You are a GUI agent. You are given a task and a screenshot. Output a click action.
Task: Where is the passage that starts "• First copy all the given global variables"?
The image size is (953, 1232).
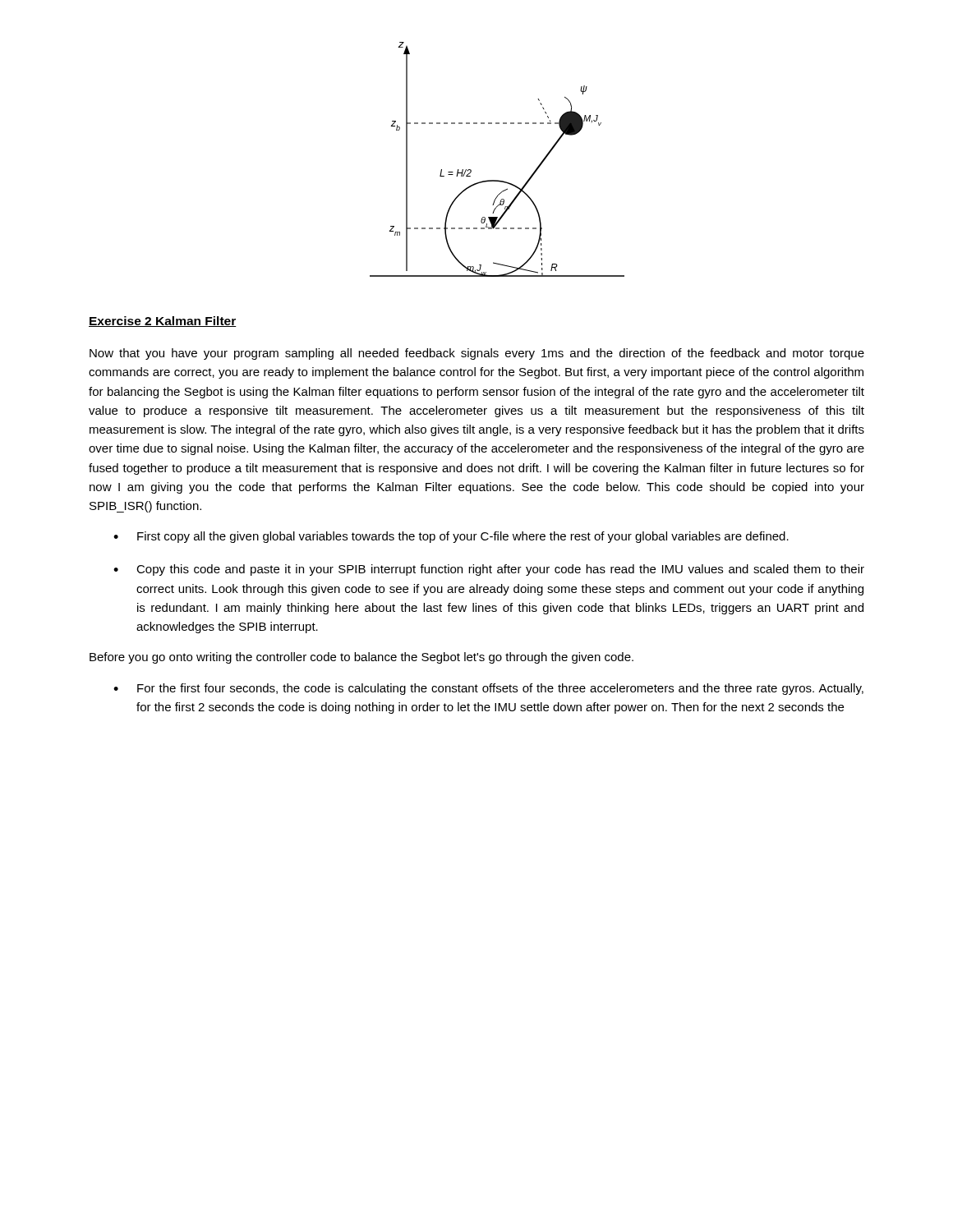click(489, 537)
